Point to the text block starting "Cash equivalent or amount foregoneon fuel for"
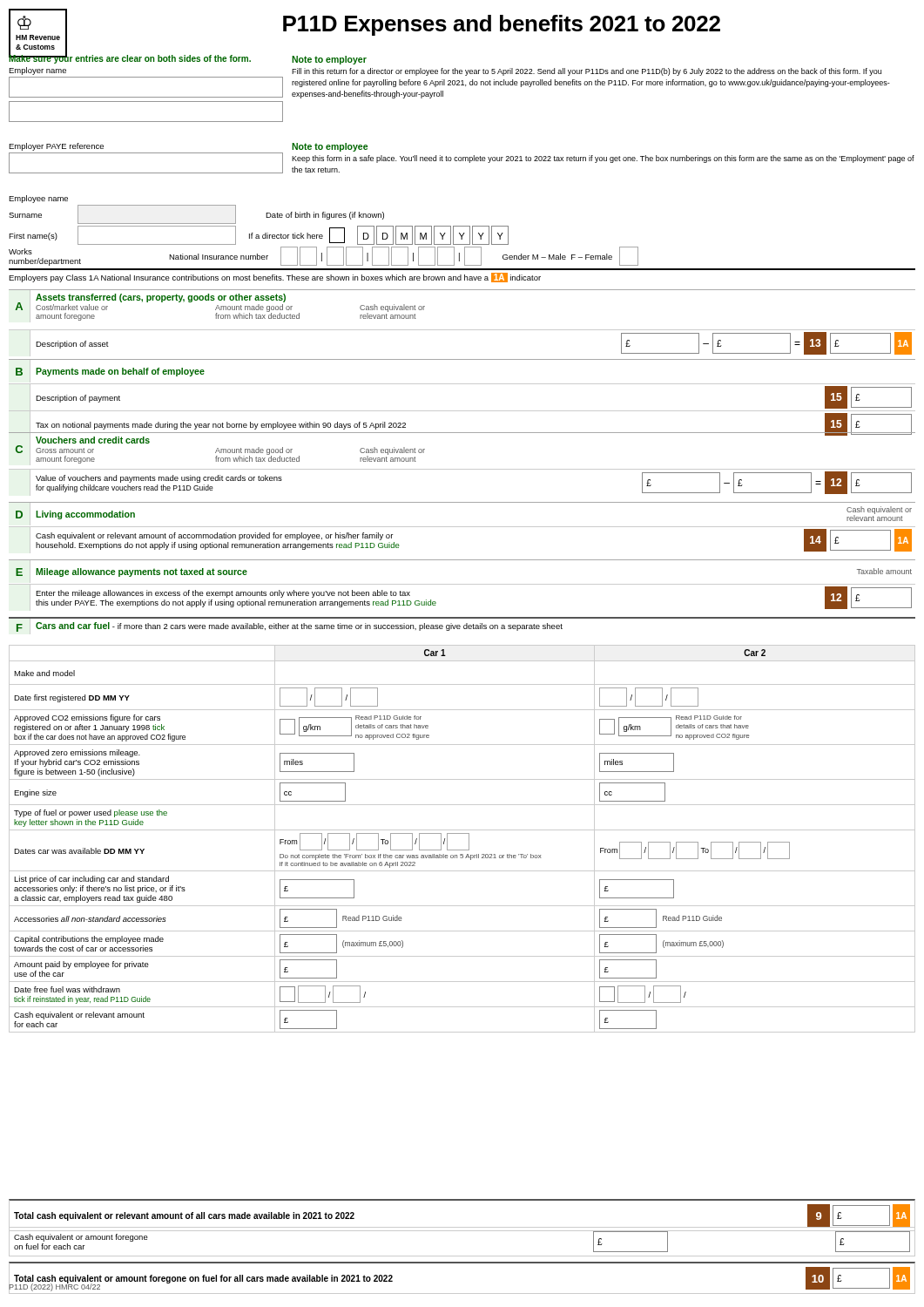 coord(462,1242)
